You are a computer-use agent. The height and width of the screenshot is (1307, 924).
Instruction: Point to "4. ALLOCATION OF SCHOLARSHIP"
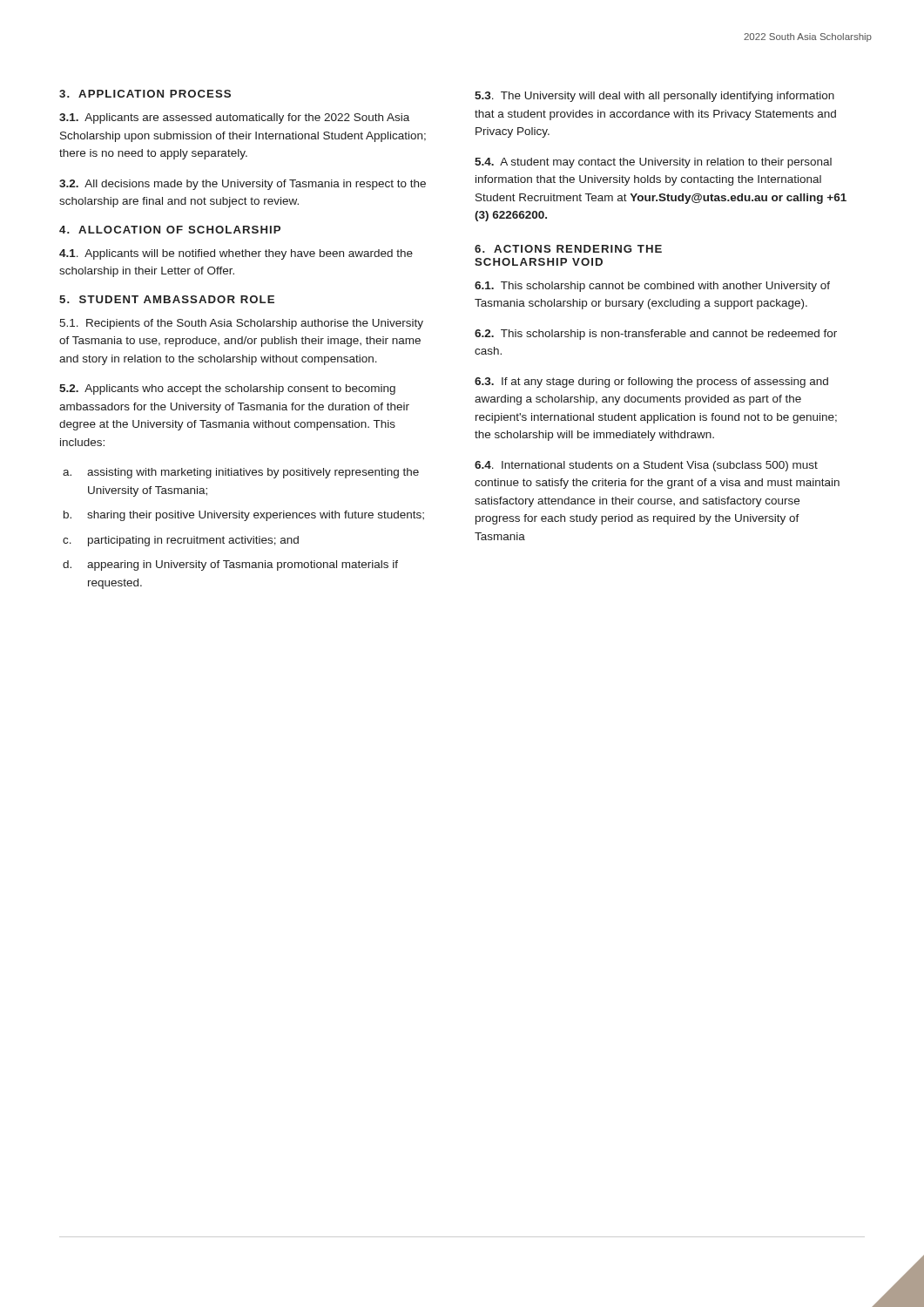(x=170, y=229)
